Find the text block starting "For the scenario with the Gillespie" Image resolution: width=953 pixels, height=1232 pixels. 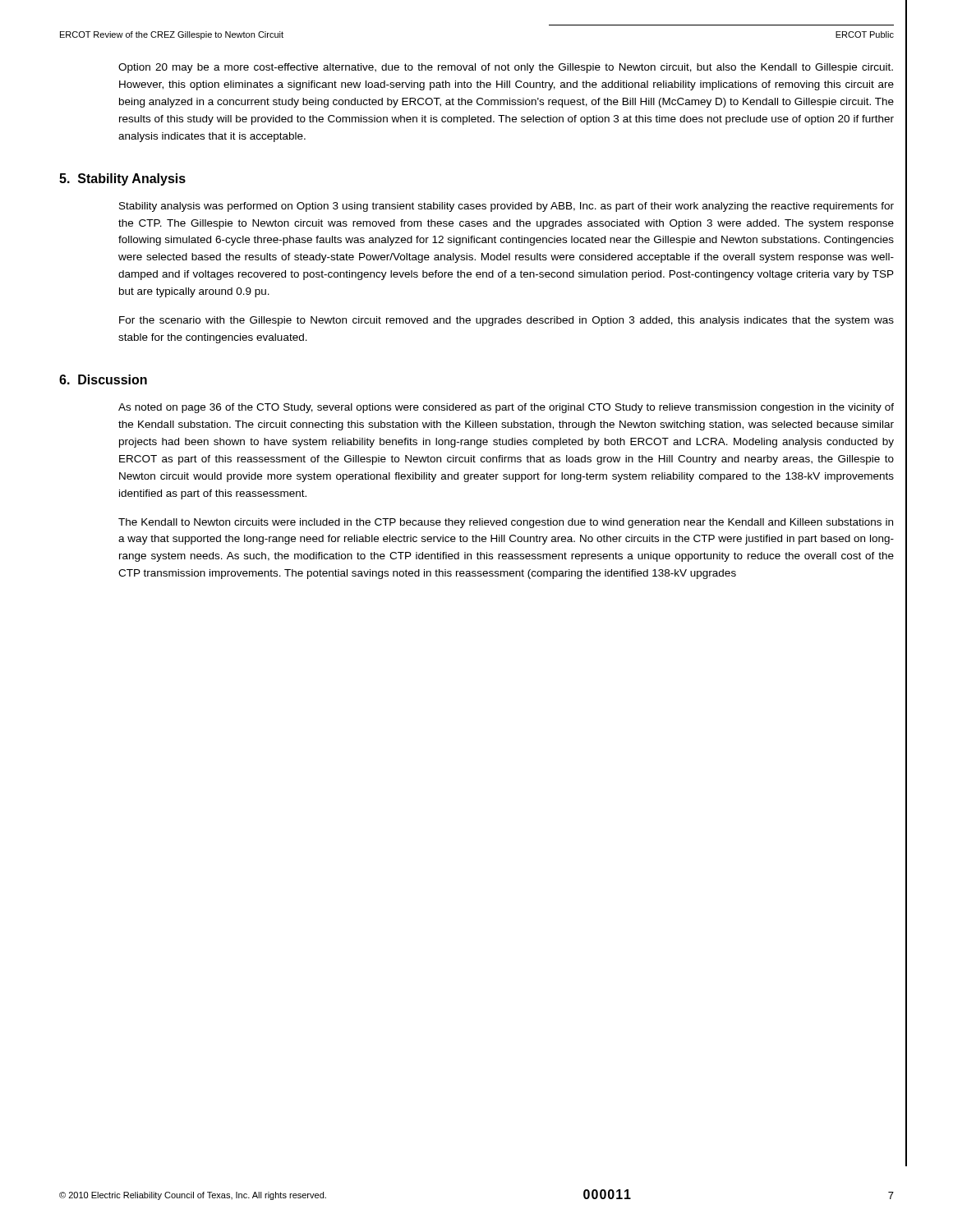pos(506,329)
